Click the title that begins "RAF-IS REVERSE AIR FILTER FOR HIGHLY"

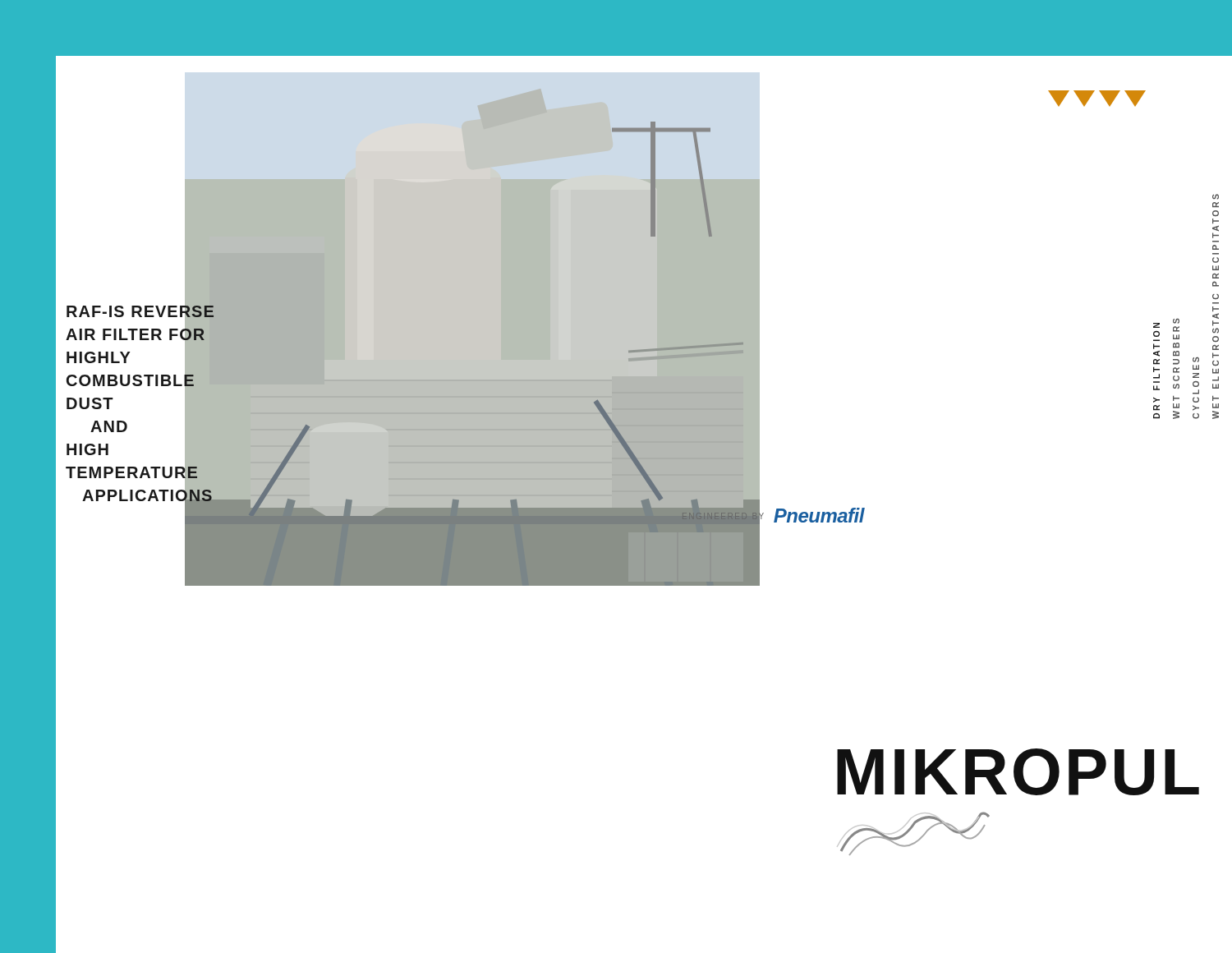(148, 403)
